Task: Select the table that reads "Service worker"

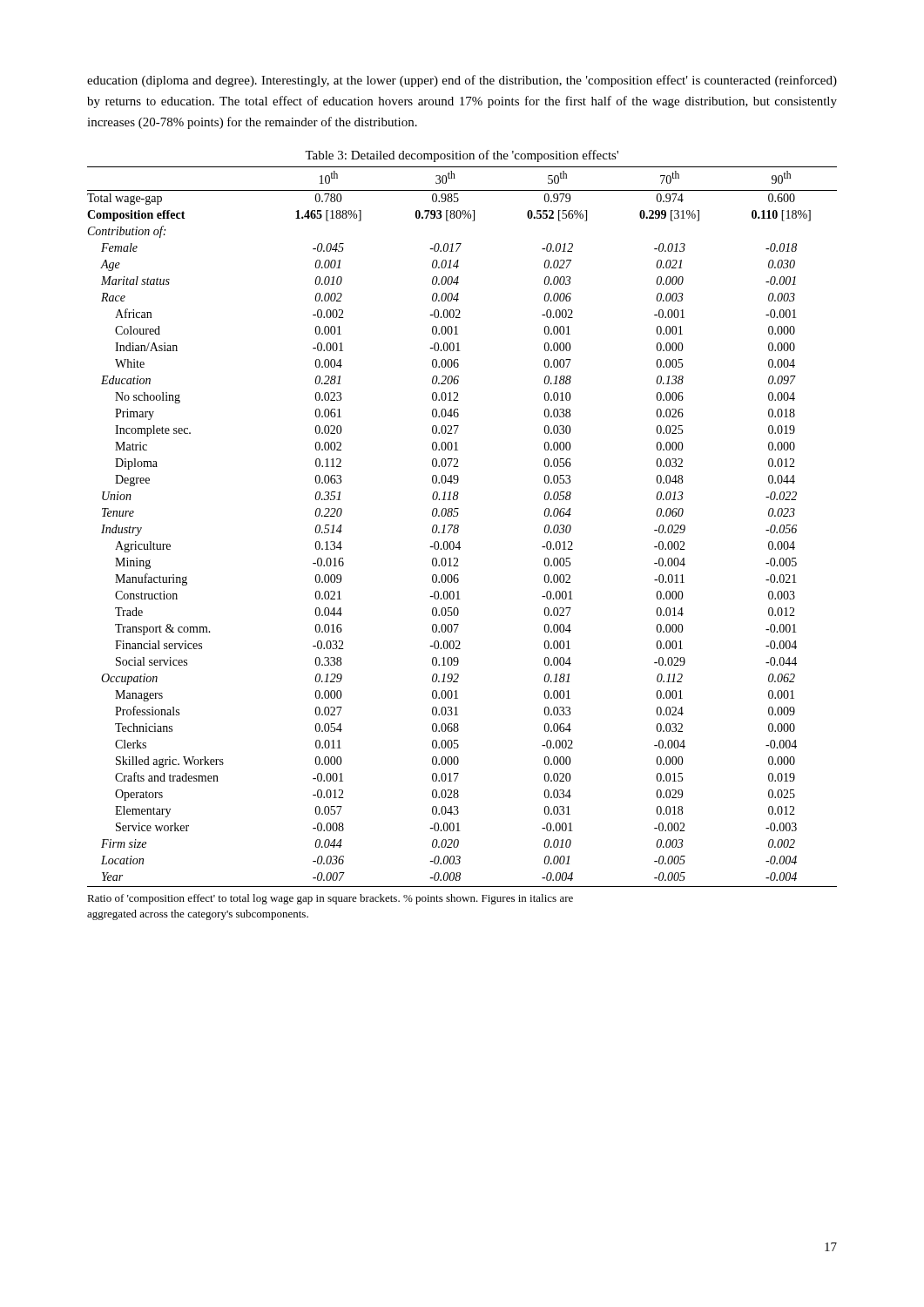Action: [462, 545]
